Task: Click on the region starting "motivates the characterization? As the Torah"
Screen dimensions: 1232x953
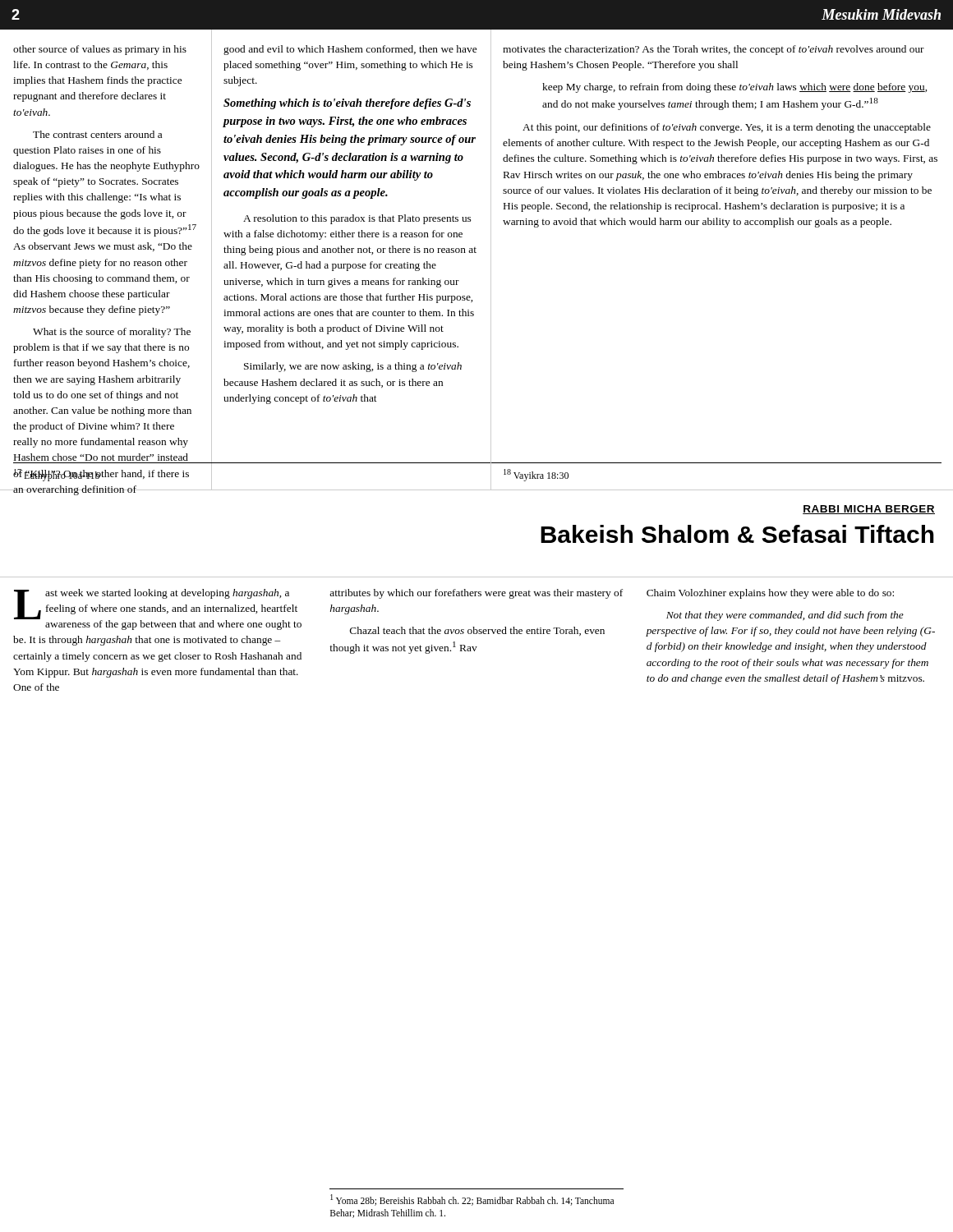Action: [721, 135]
